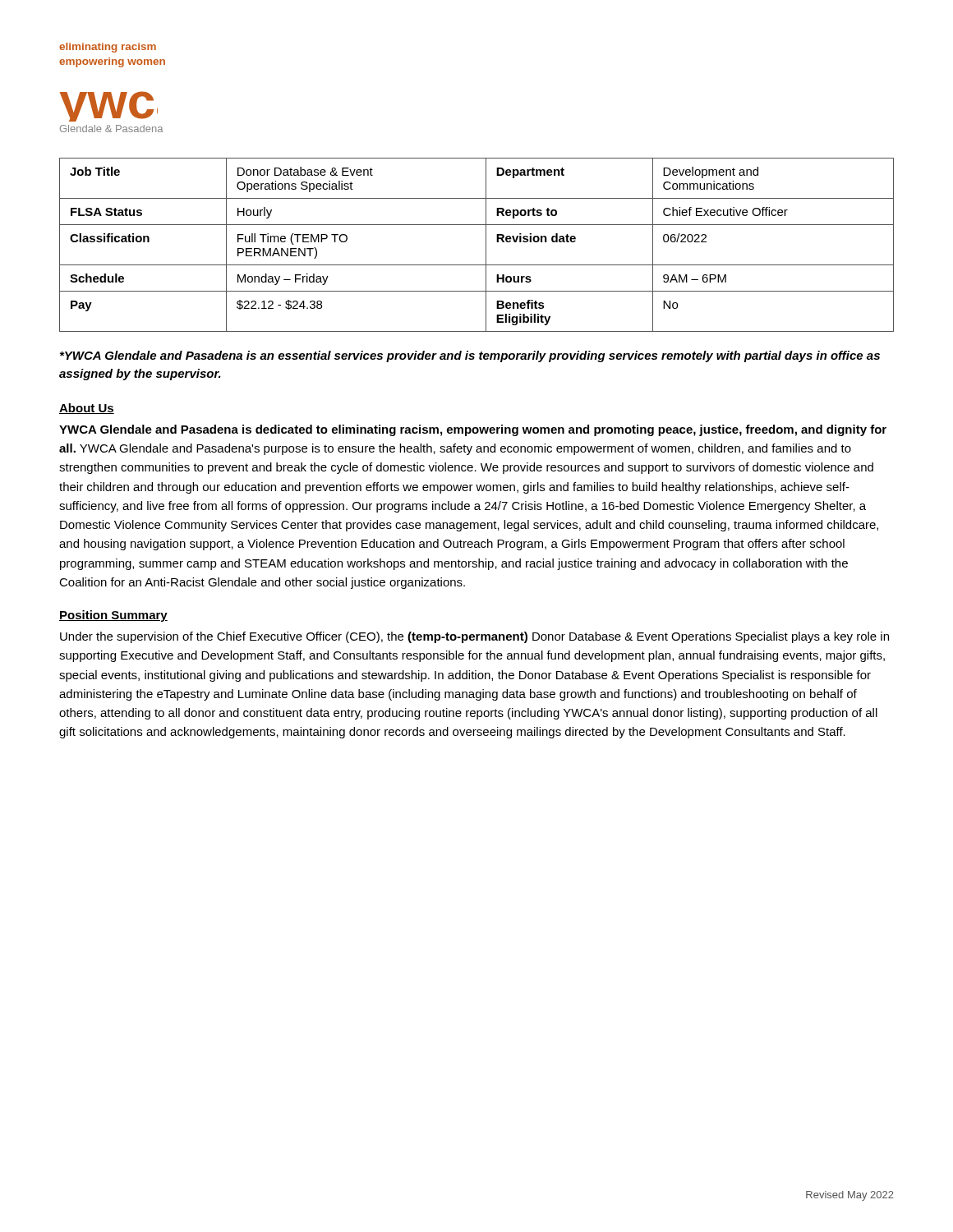Point to the passage starting "Position Summary"

113,615
